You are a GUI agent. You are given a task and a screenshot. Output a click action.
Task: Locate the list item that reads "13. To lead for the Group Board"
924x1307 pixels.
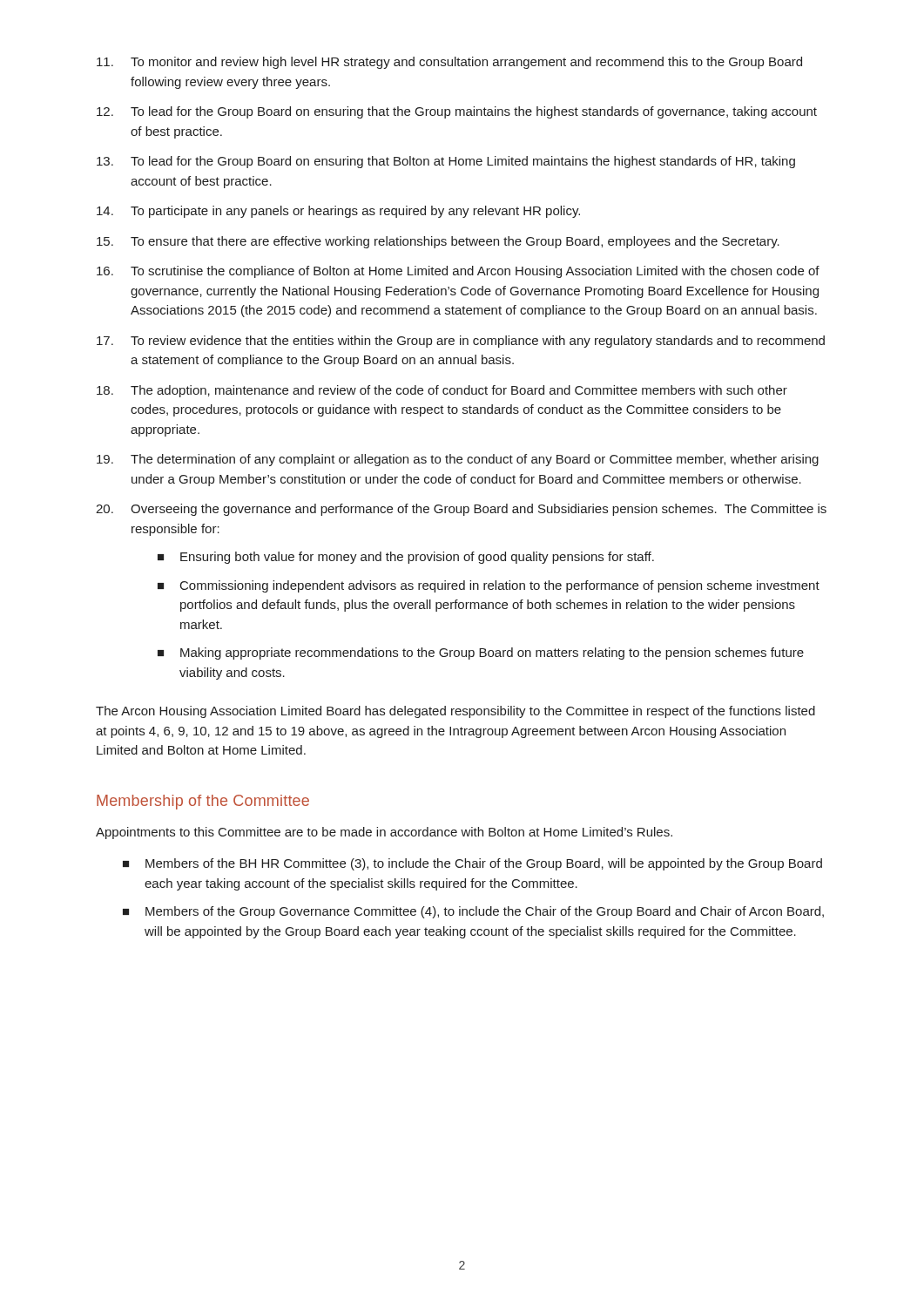tap(462, 171)
